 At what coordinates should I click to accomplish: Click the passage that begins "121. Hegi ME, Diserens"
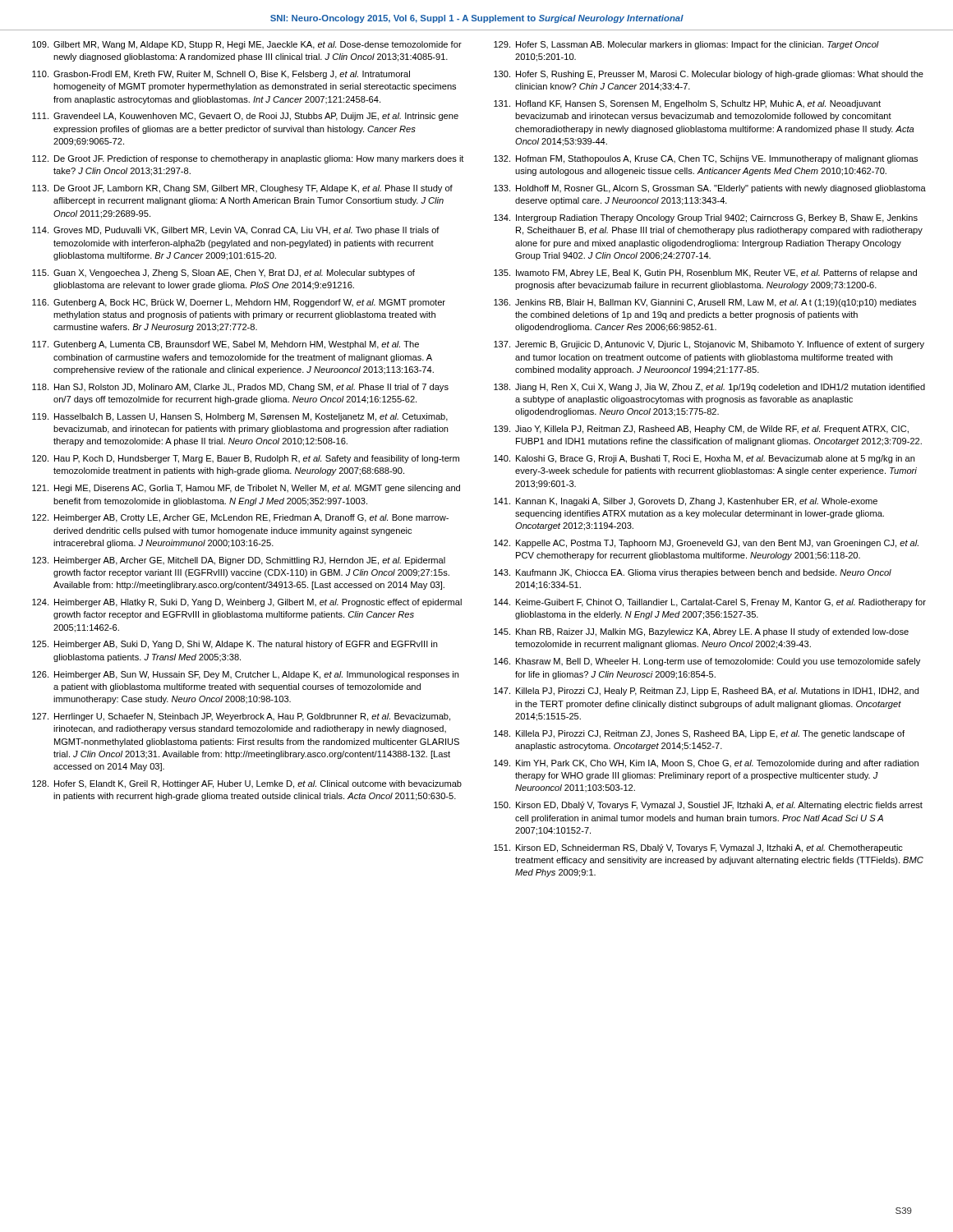(x=246, y=495)
